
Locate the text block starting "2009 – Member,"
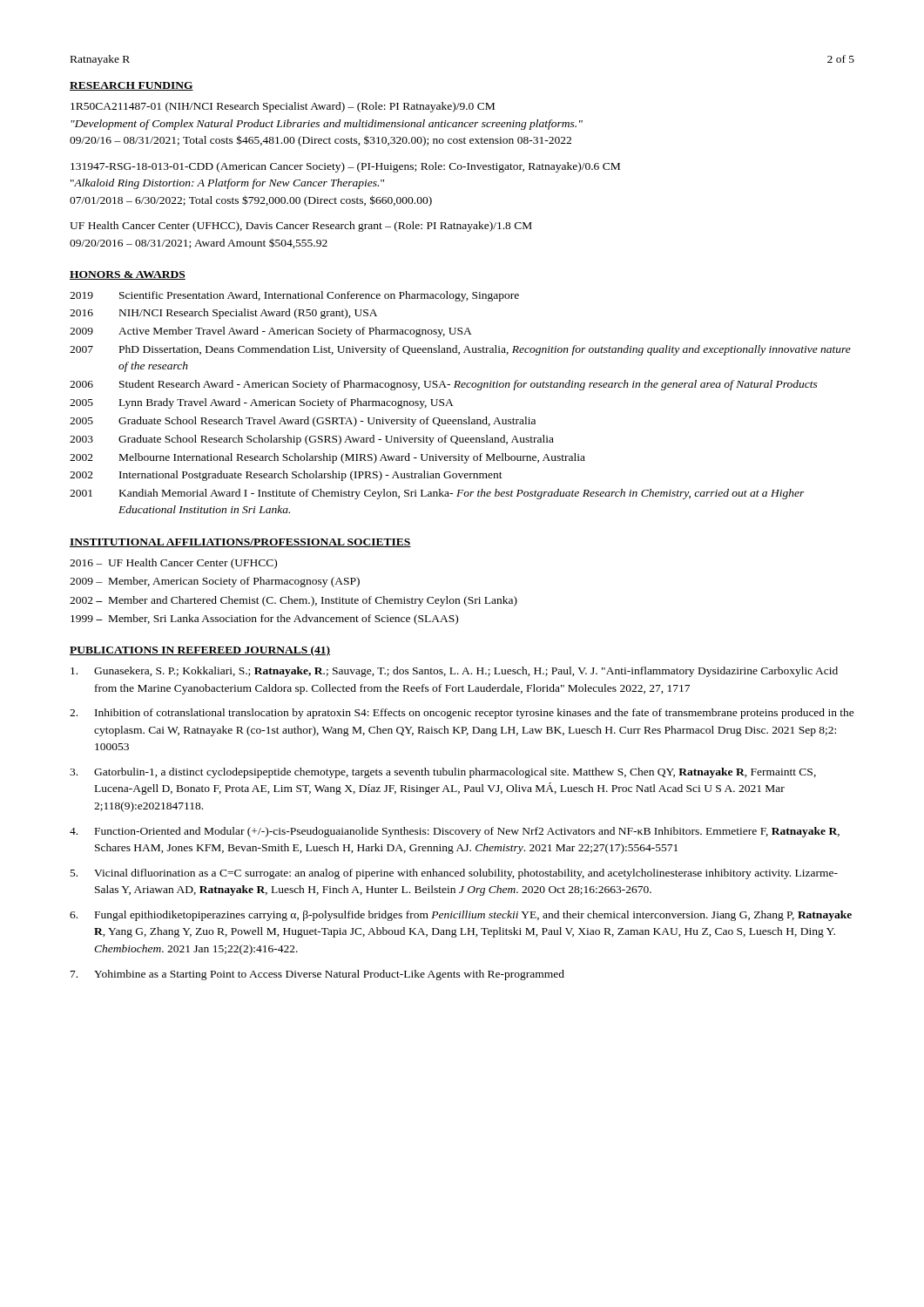click(215, 581)
